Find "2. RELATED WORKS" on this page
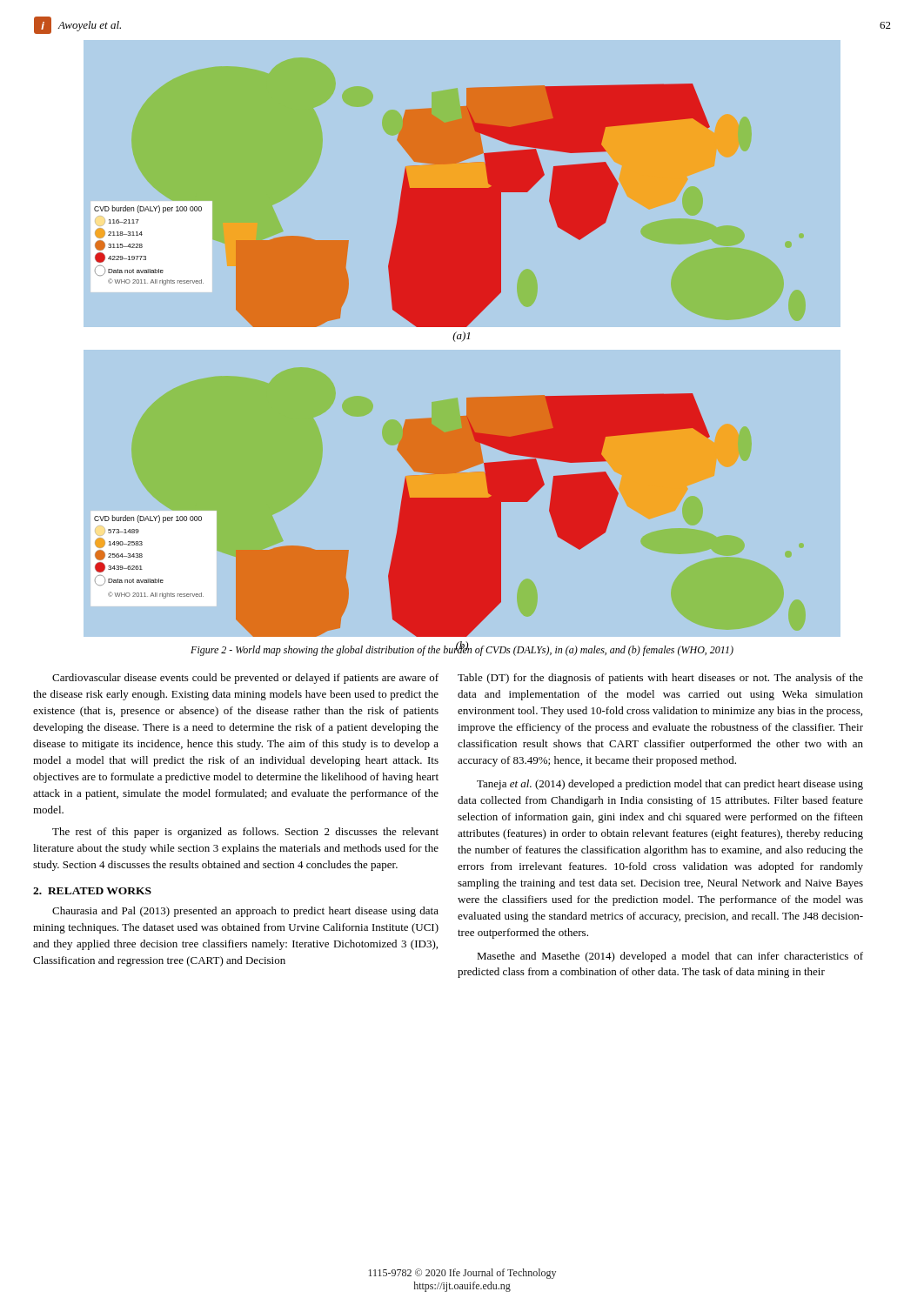The height and width of the screenshot is (1305, 924). (92, 890)
